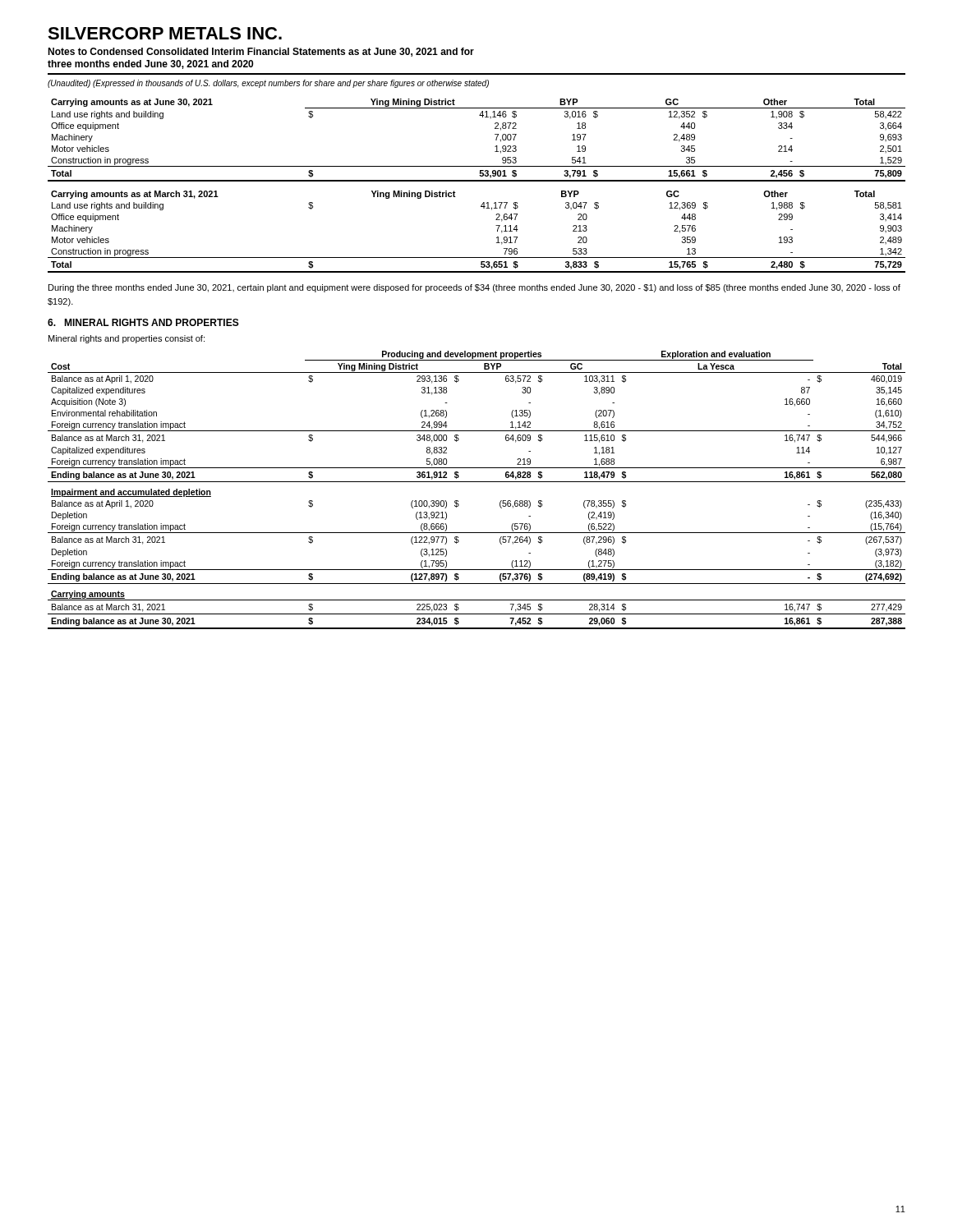Navigate to the text block starting "Mineral rights and"
The height and width of the screenshot is (1232, 953).
point(127,338)
